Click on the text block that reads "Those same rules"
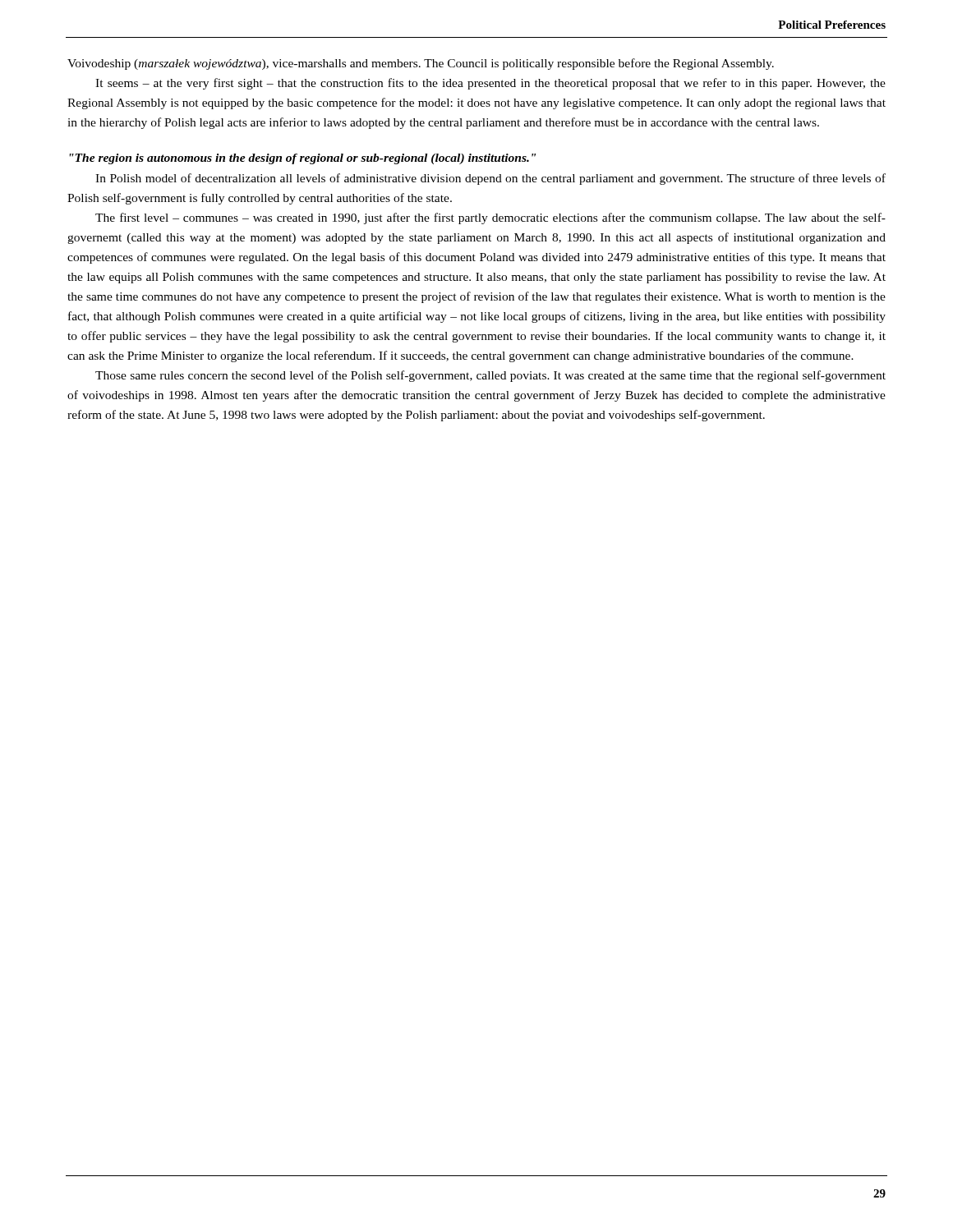 476,395
